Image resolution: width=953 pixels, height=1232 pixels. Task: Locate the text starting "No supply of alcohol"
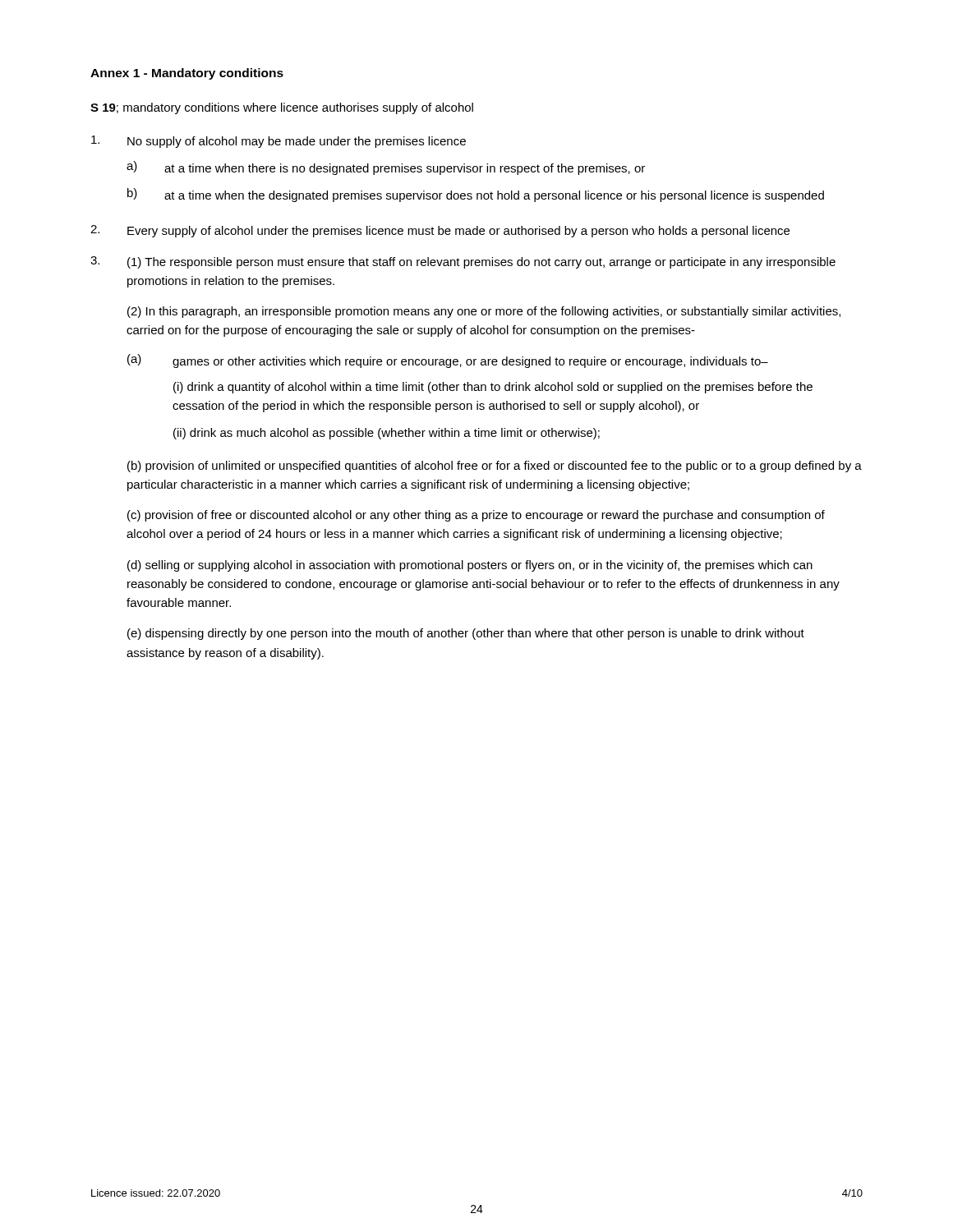click(476, 141)
